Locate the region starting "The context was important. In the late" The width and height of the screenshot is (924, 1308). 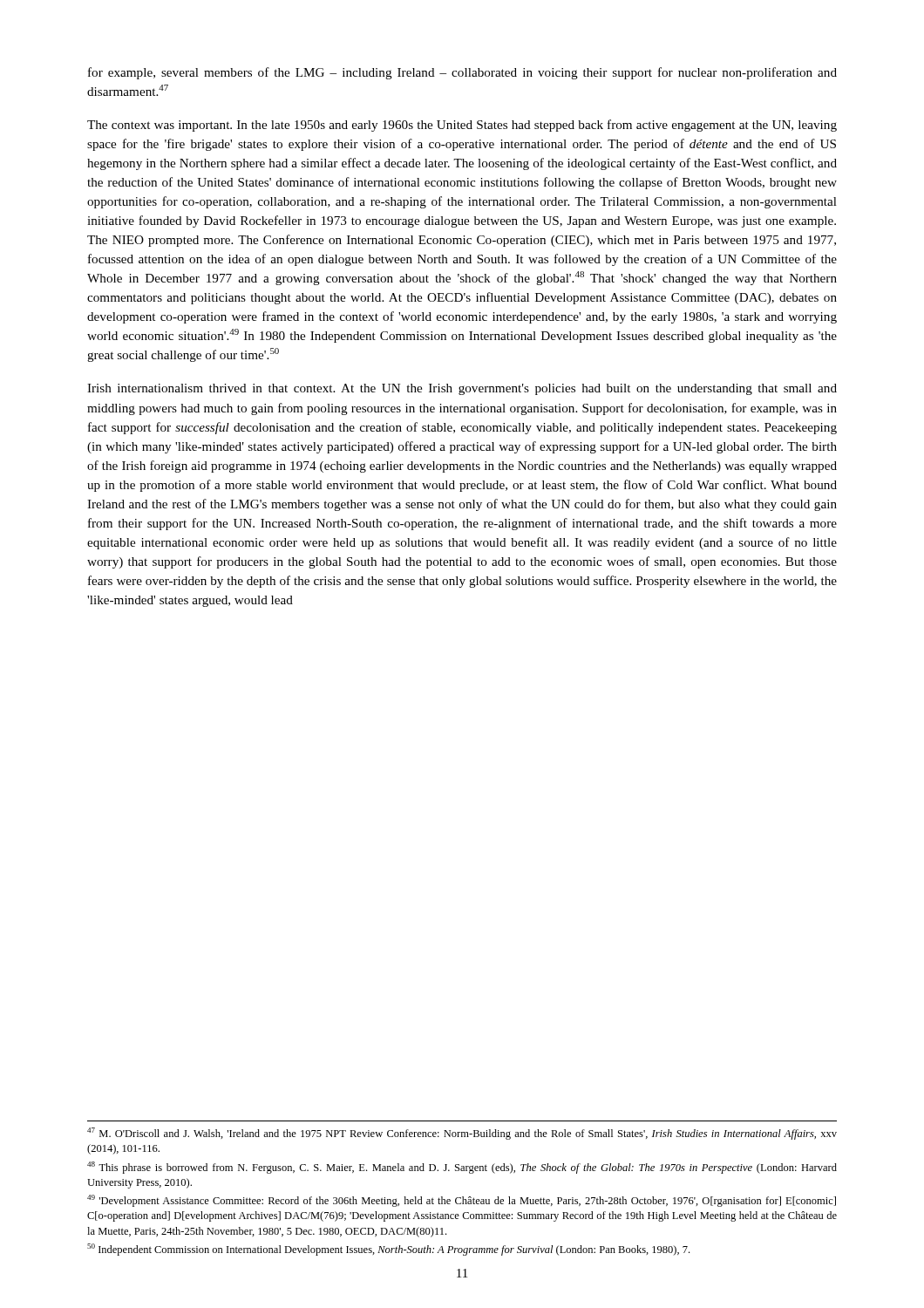462,240
